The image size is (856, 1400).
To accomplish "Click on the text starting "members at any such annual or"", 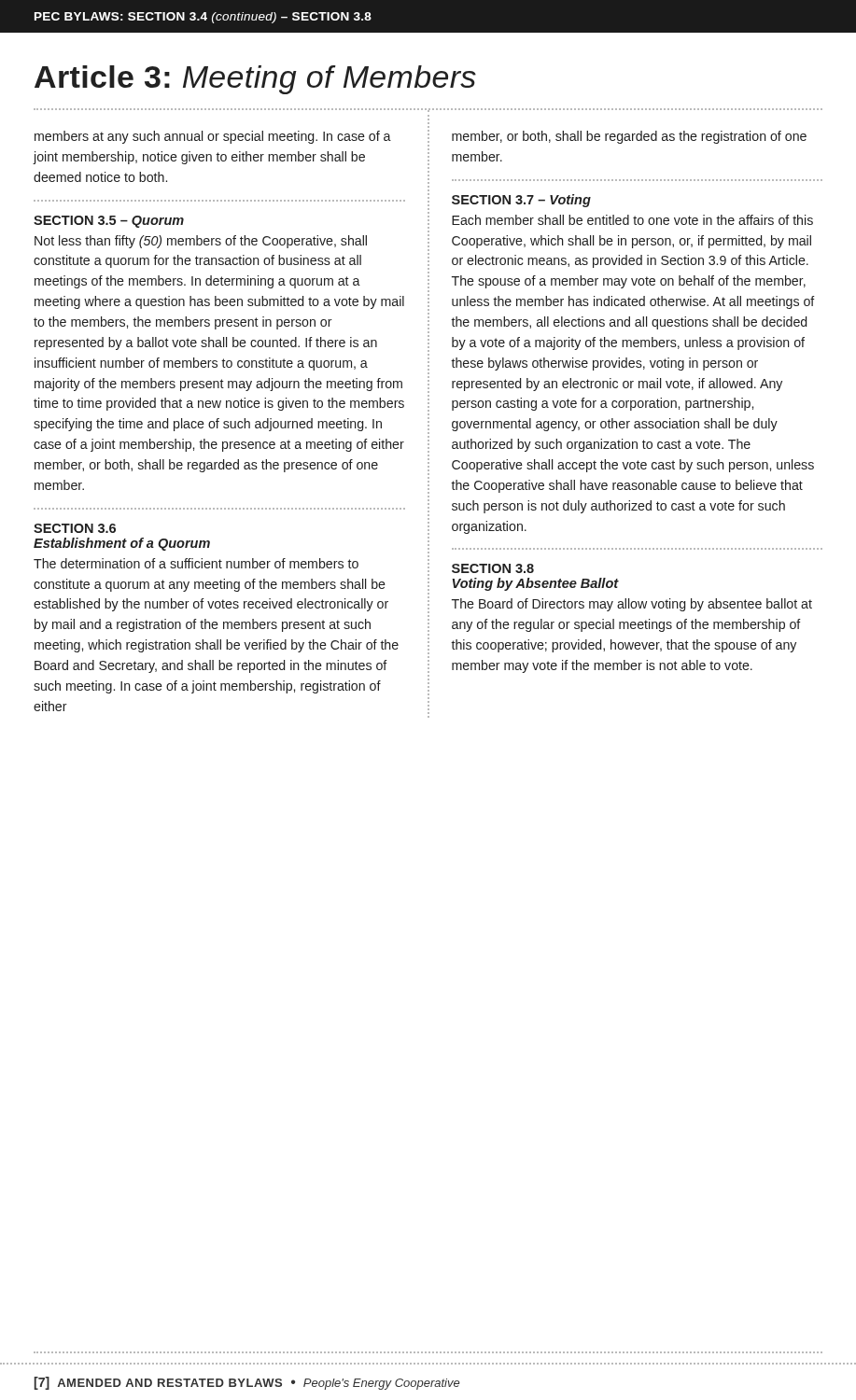I will (x=212, y=157).
